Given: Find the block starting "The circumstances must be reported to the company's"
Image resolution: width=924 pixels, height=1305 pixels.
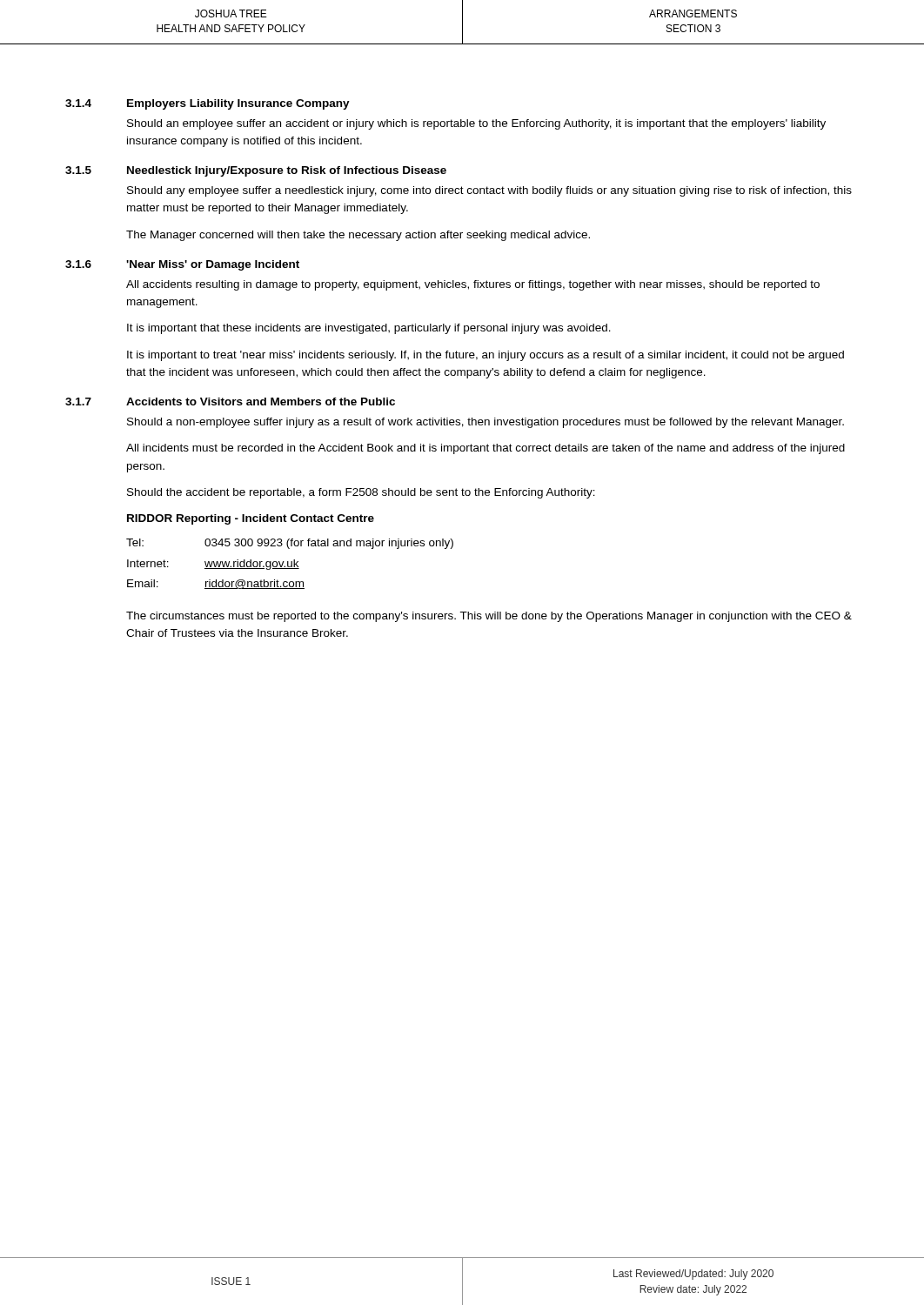Looking at the screenshot, I should [x=492, y=625].
